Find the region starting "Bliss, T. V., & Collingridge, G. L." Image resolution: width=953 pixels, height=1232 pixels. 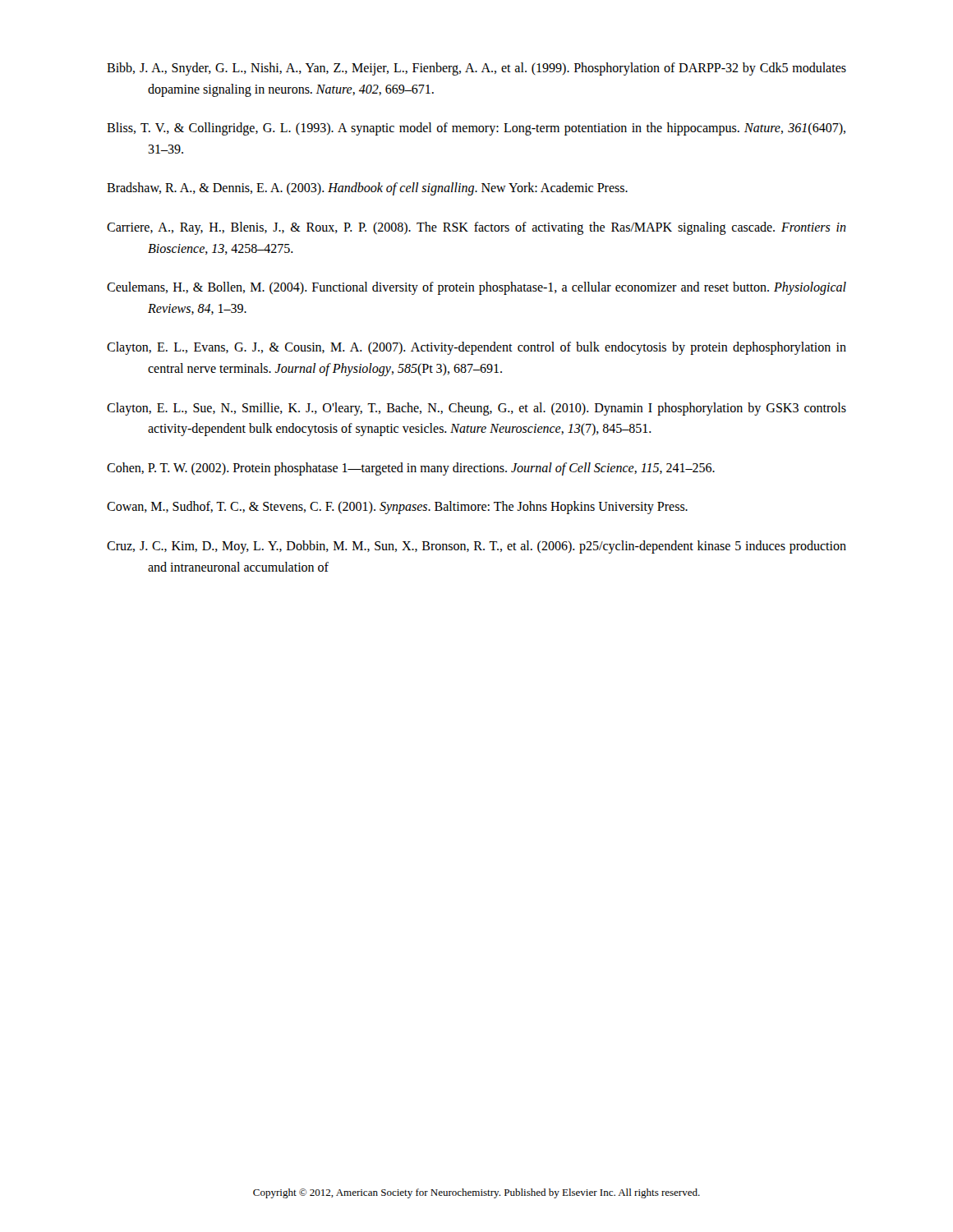pos(476,138)
